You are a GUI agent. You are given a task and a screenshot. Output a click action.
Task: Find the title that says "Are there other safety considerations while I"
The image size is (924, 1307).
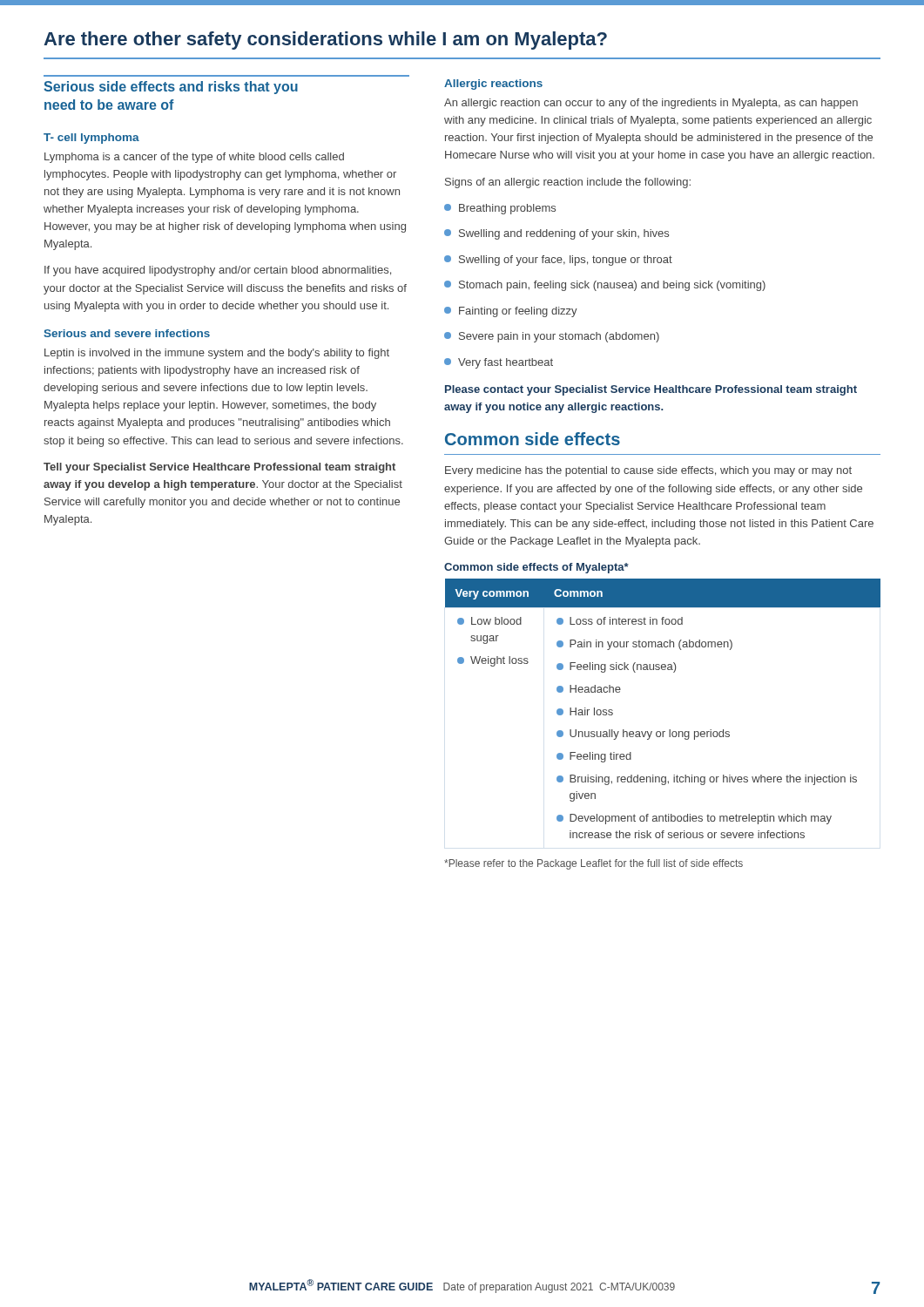[x=462, y=39]
